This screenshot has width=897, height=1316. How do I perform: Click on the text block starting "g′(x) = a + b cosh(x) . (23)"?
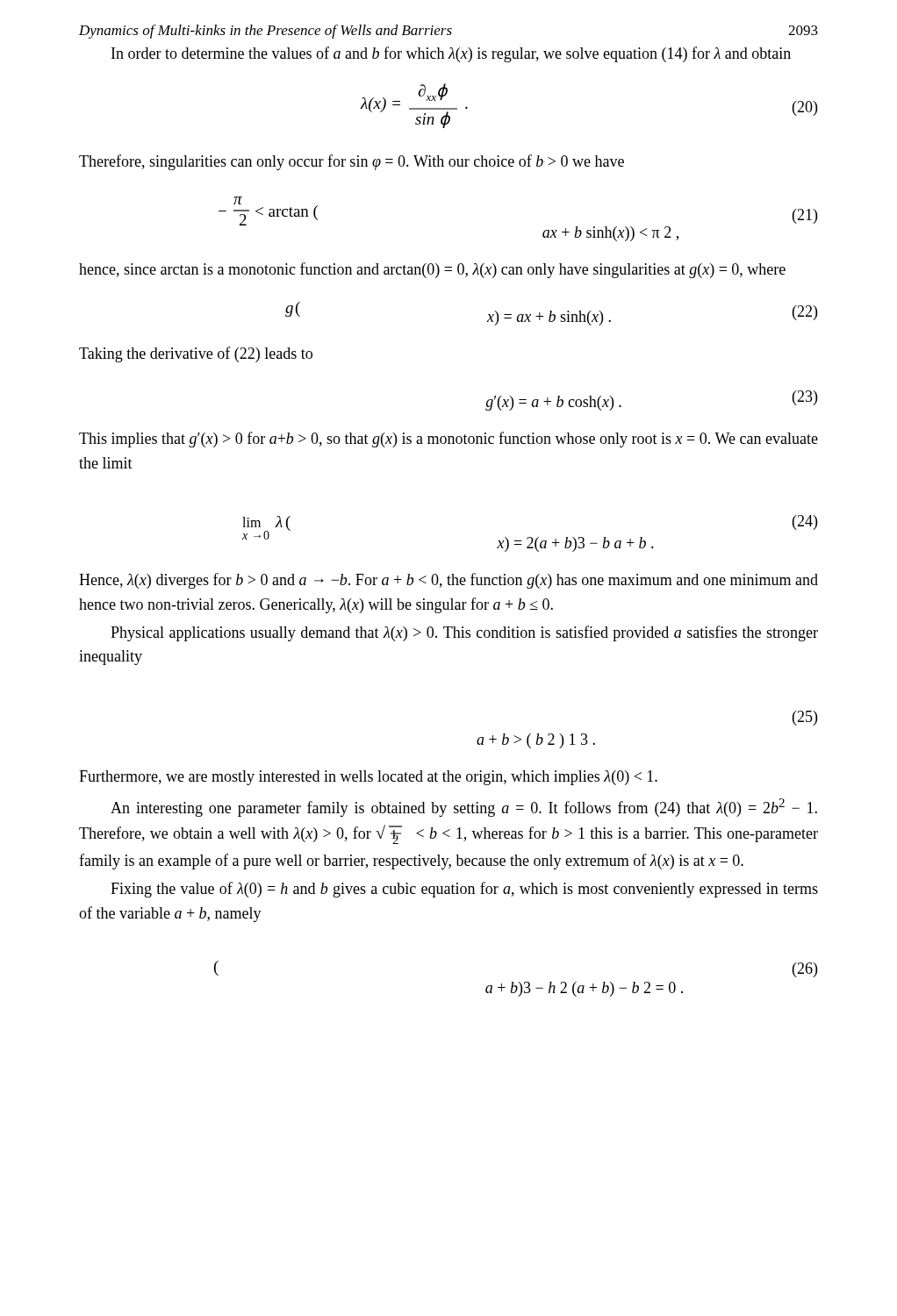point(560,401)
